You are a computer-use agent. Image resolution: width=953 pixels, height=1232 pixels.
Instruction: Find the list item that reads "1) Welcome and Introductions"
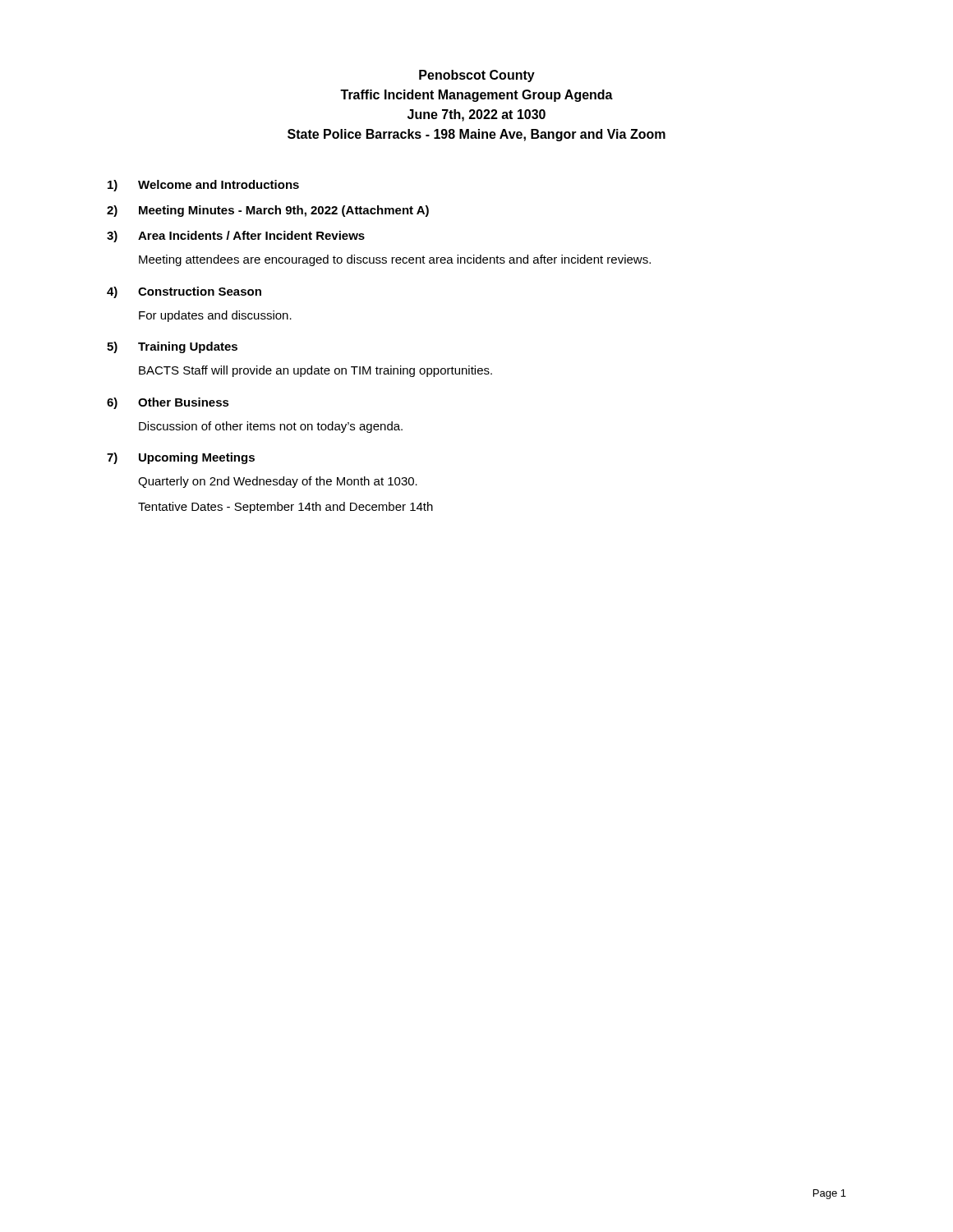(203, 184)
